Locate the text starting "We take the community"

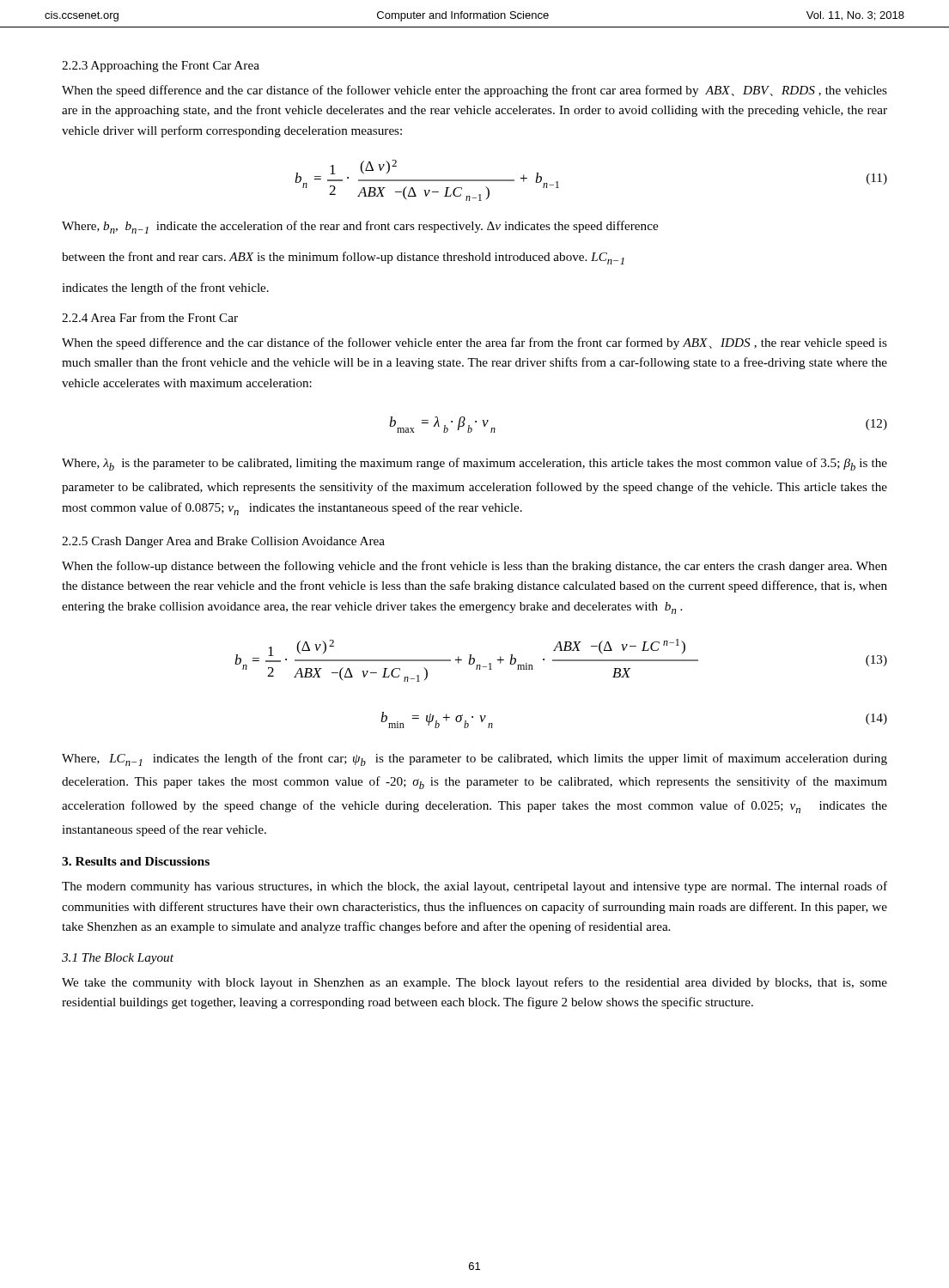point(474,992)
